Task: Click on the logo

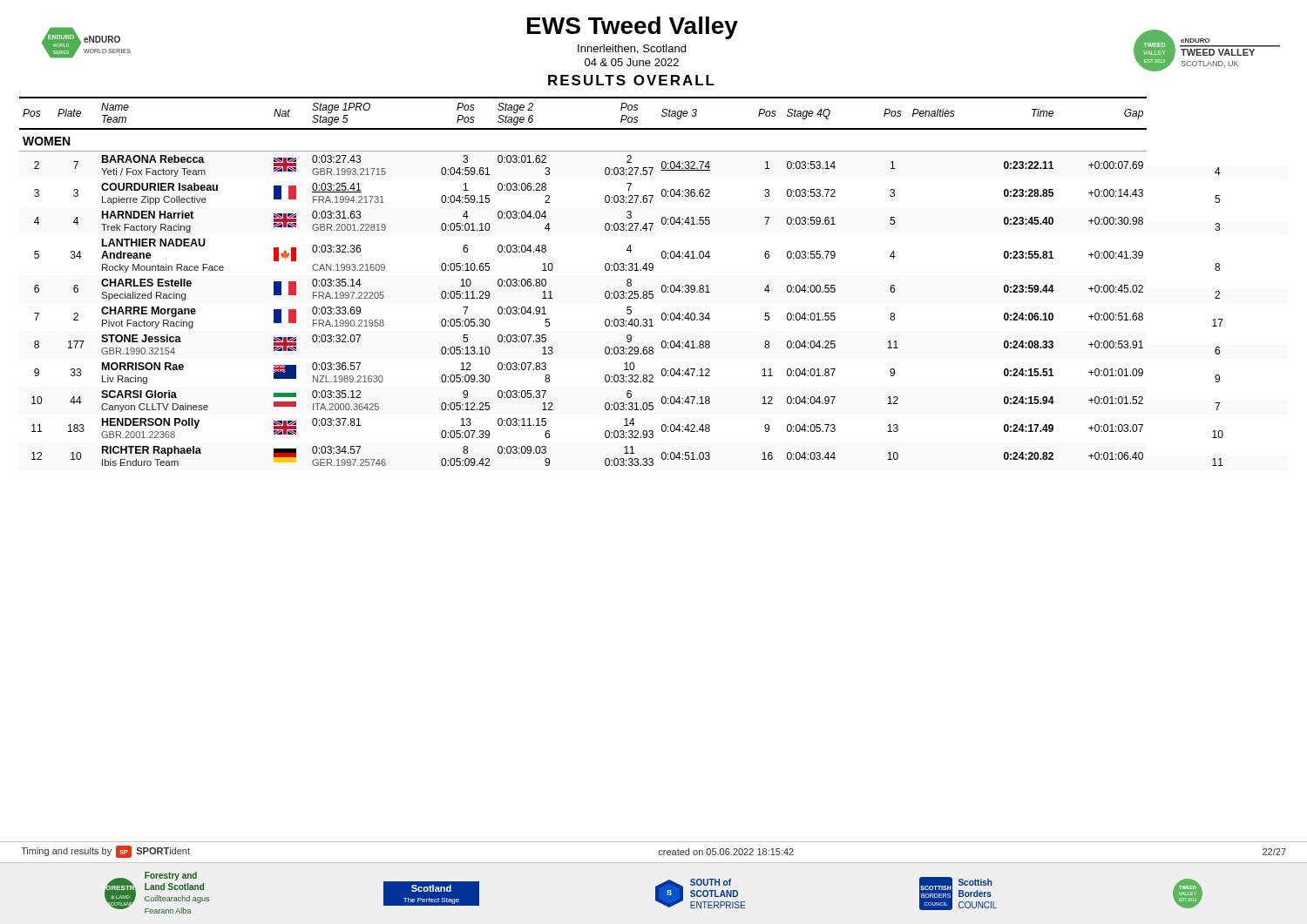Action: tap(654, 893)
